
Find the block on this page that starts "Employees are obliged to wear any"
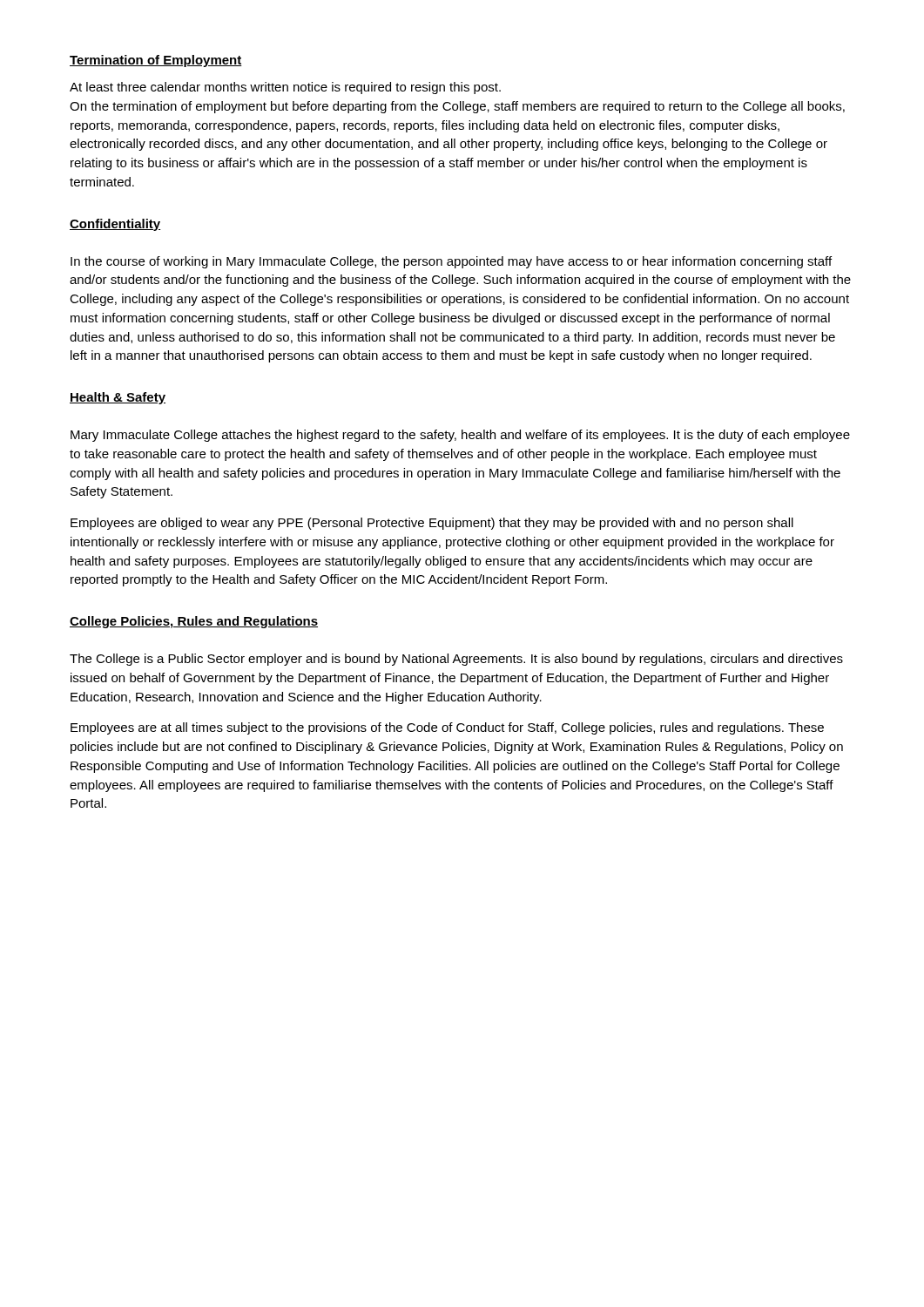coord(452,551)
